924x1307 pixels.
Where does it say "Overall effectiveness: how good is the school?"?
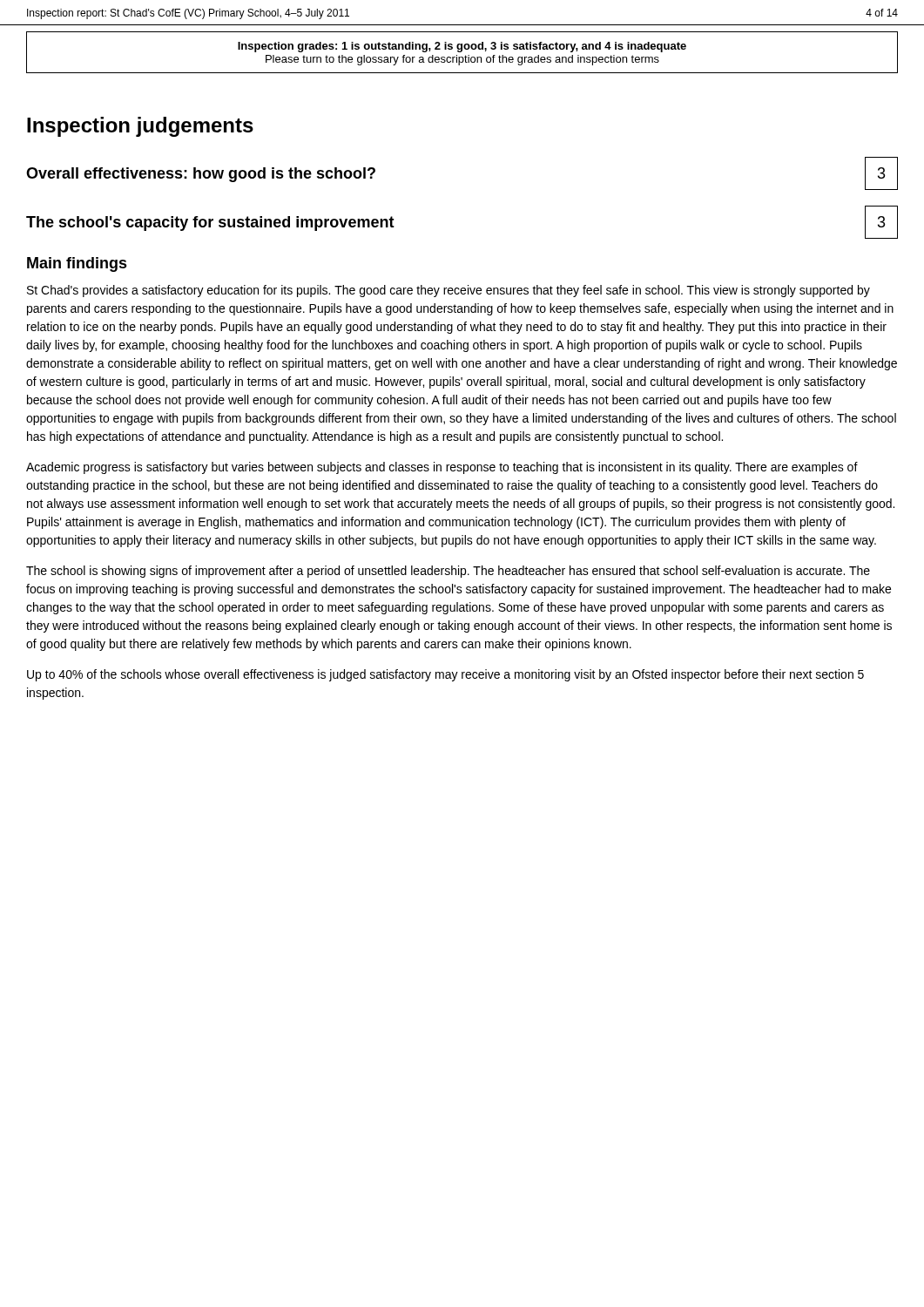click(201, 173)
